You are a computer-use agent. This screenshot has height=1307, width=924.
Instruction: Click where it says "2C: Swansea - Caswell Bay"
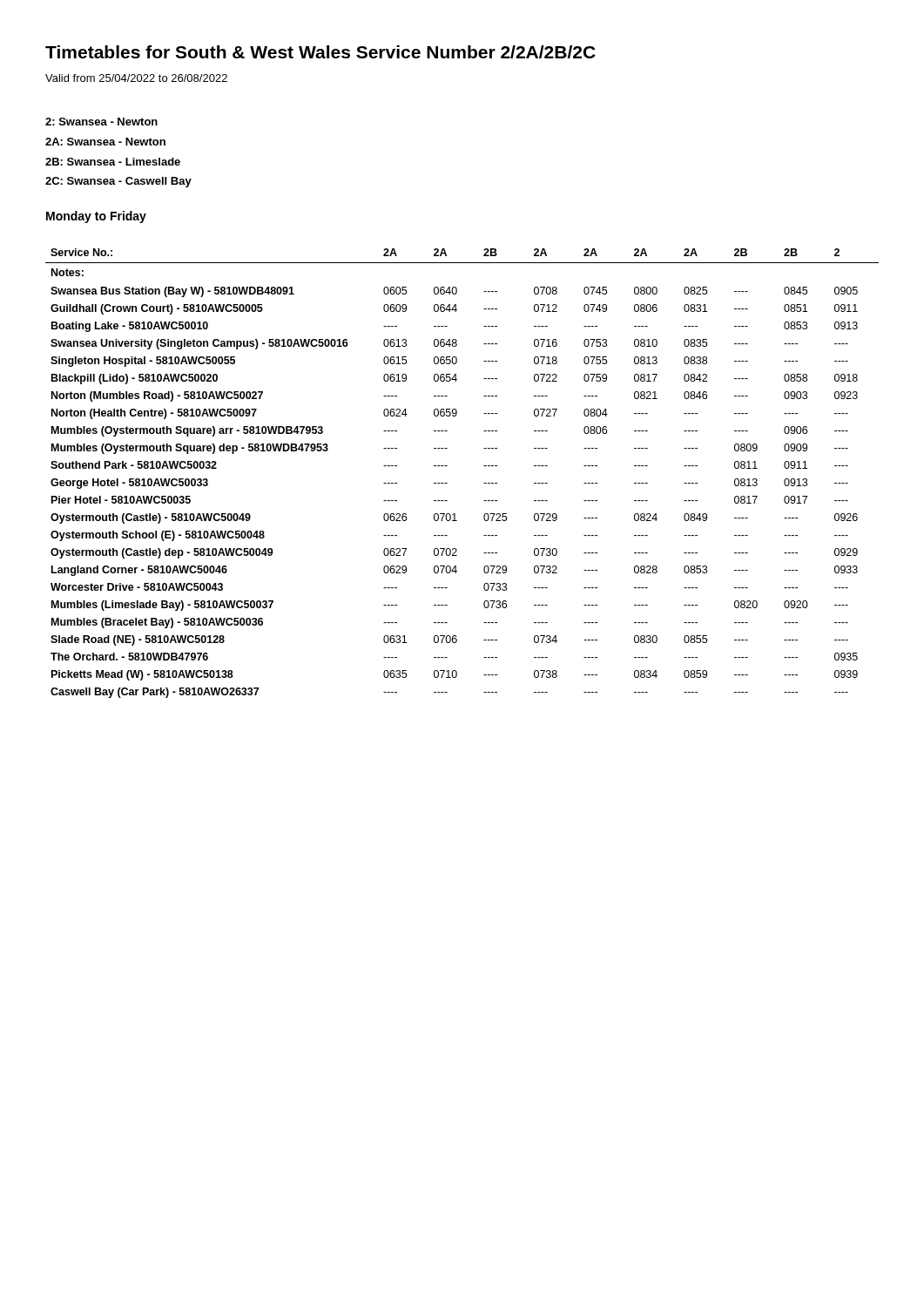pyautogui.click(x=118, y=181)
